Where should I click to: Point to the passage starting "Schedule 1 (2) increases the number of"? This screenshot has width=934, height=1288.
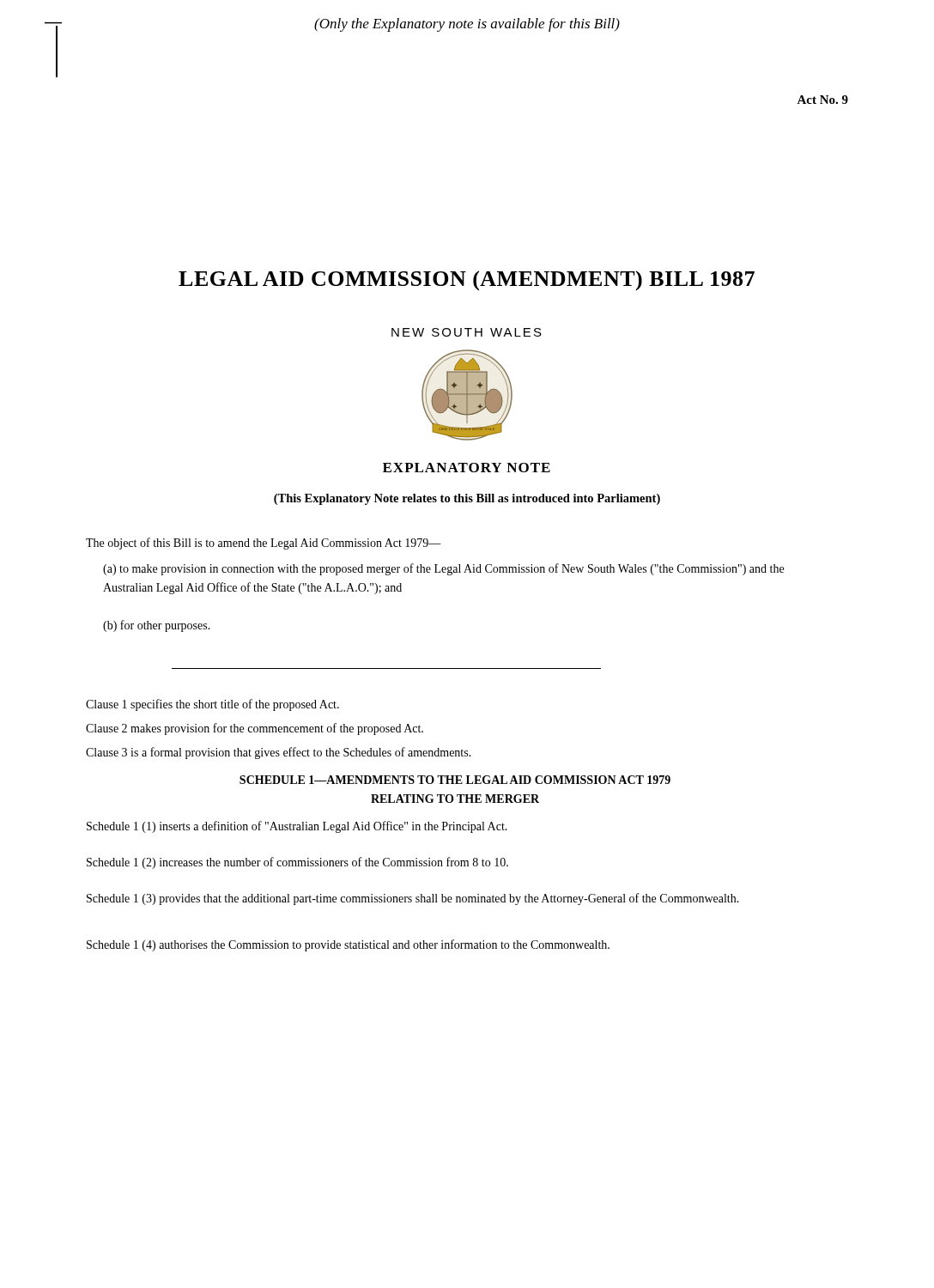point(297,863)
